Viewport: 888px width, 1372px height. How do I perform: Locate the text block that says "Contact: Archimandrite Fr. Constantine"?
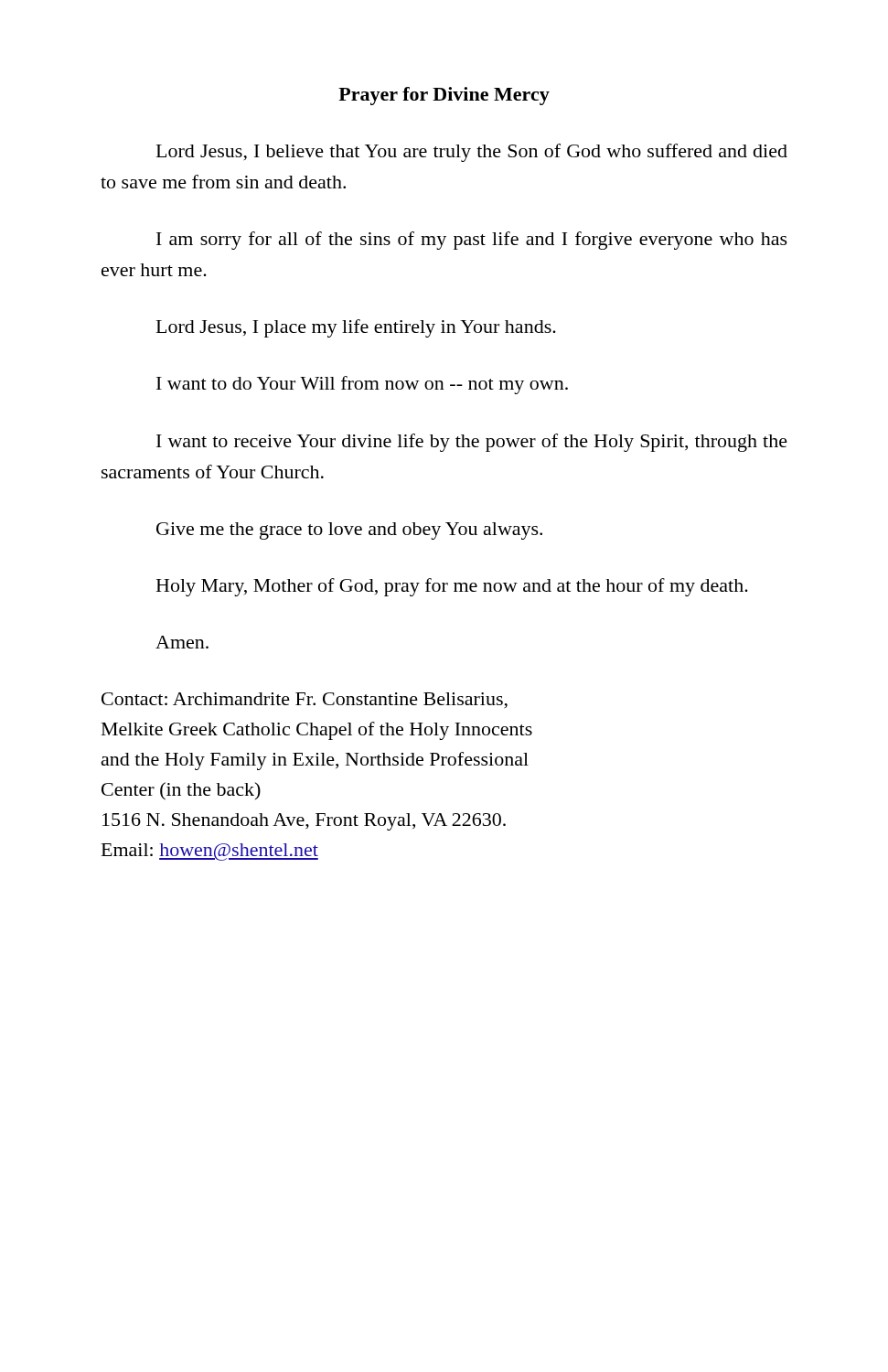[x=317, y=774]
